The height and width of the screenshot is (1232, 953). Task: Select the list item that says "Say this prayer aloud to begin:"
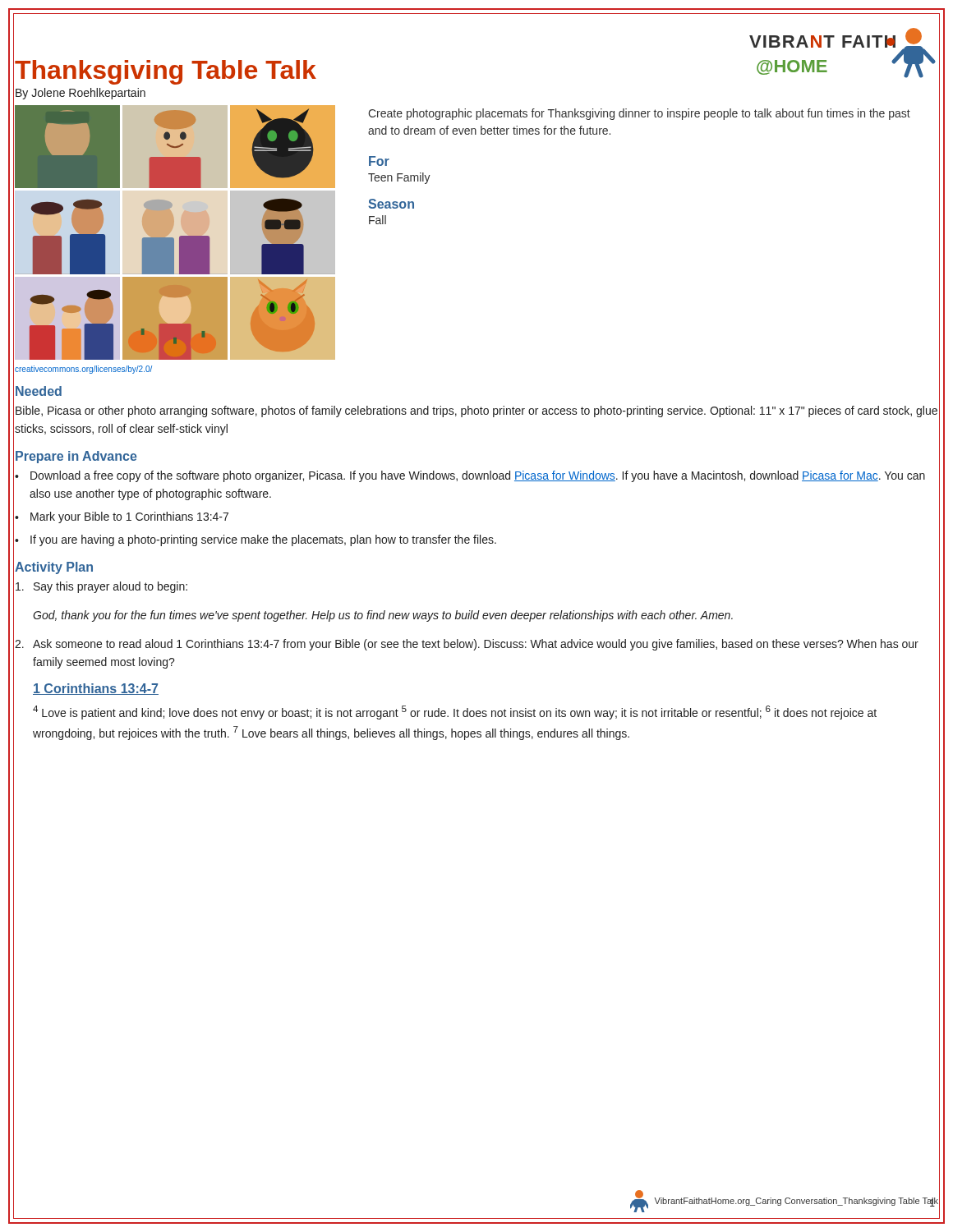pyautogui.click(x=101, y=587)
